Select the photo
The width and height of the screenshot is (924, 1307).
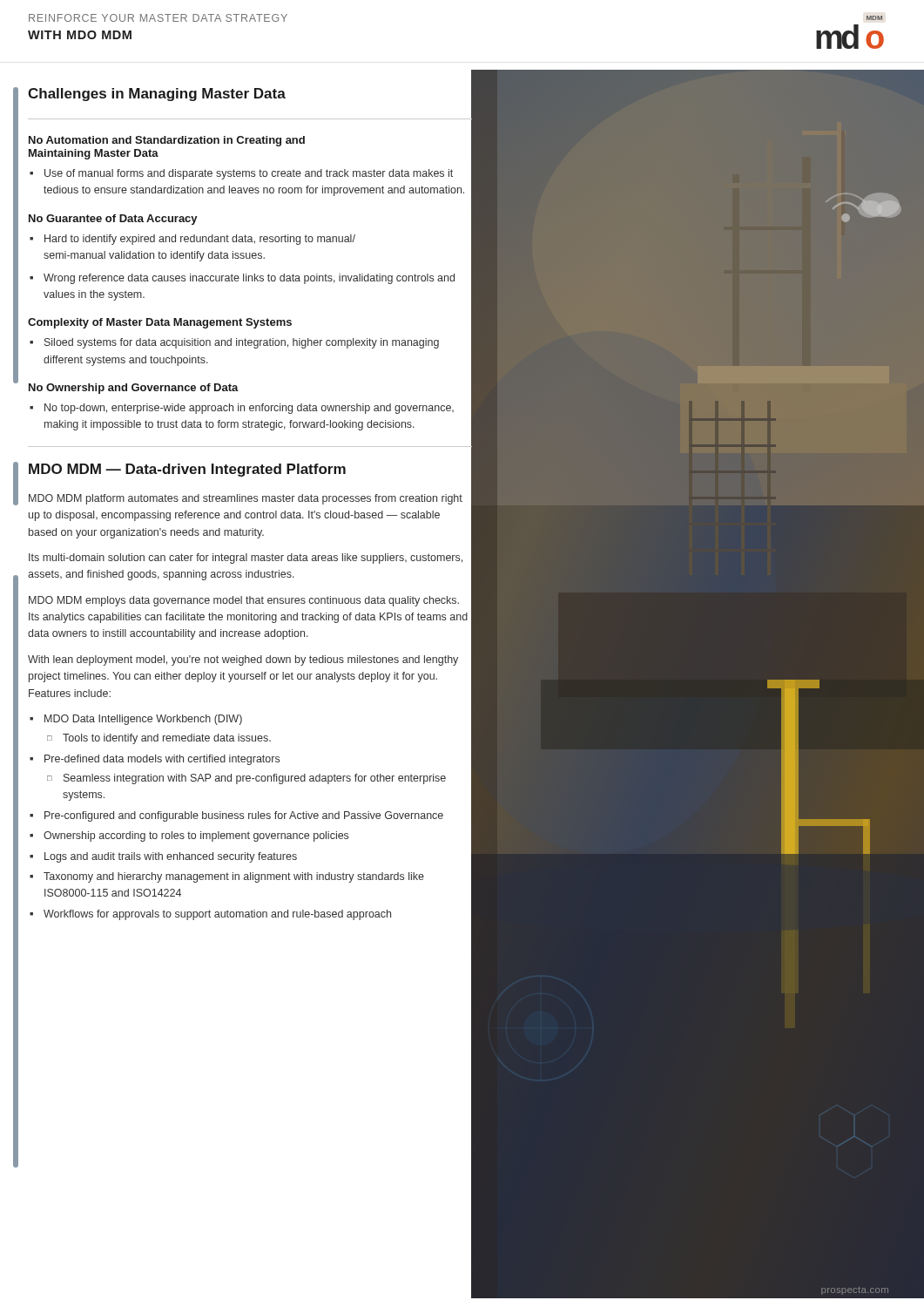tap(698, 684)
